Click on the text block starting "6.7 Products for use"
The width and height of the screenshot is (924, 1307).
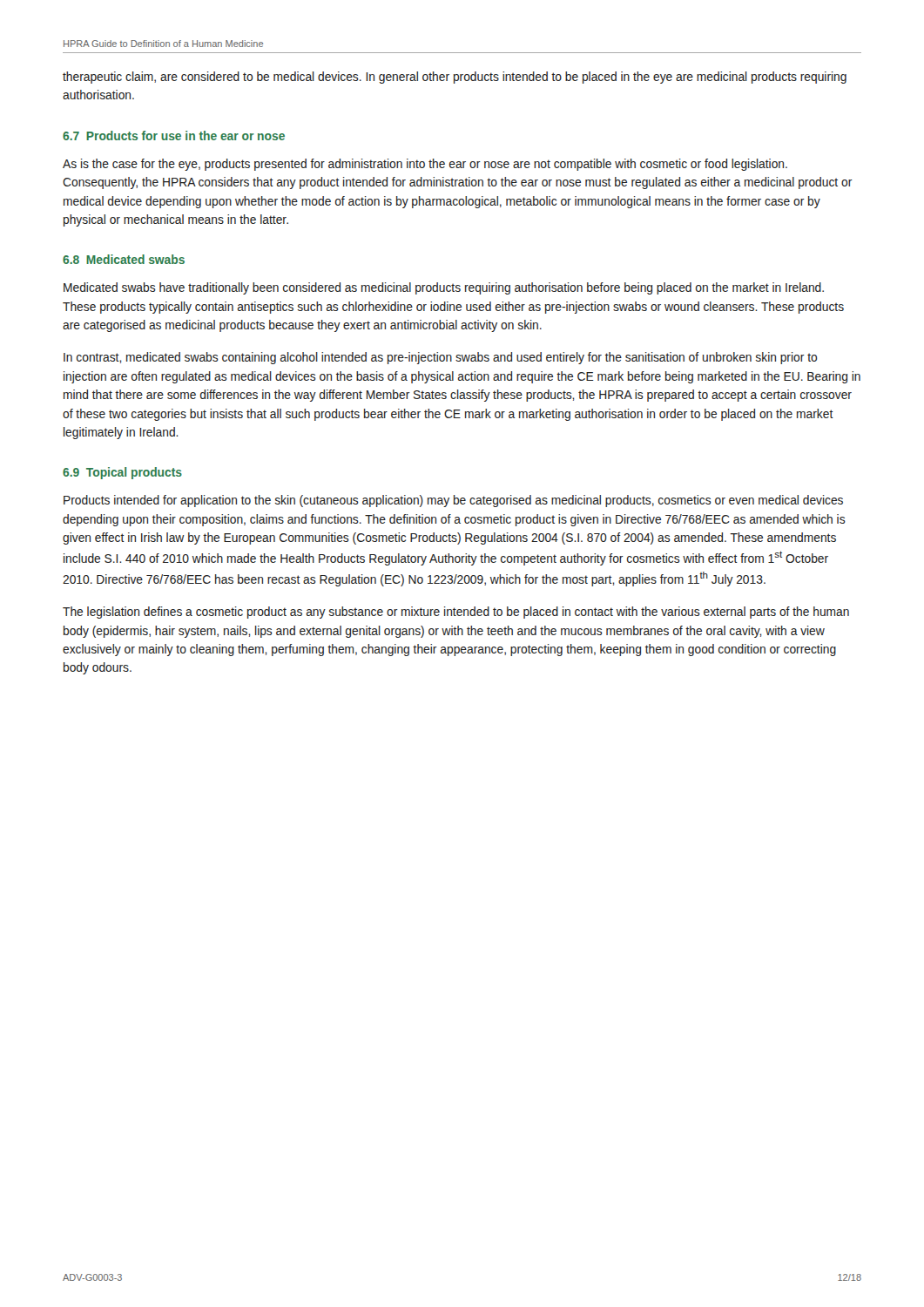[x=174, y=136]
